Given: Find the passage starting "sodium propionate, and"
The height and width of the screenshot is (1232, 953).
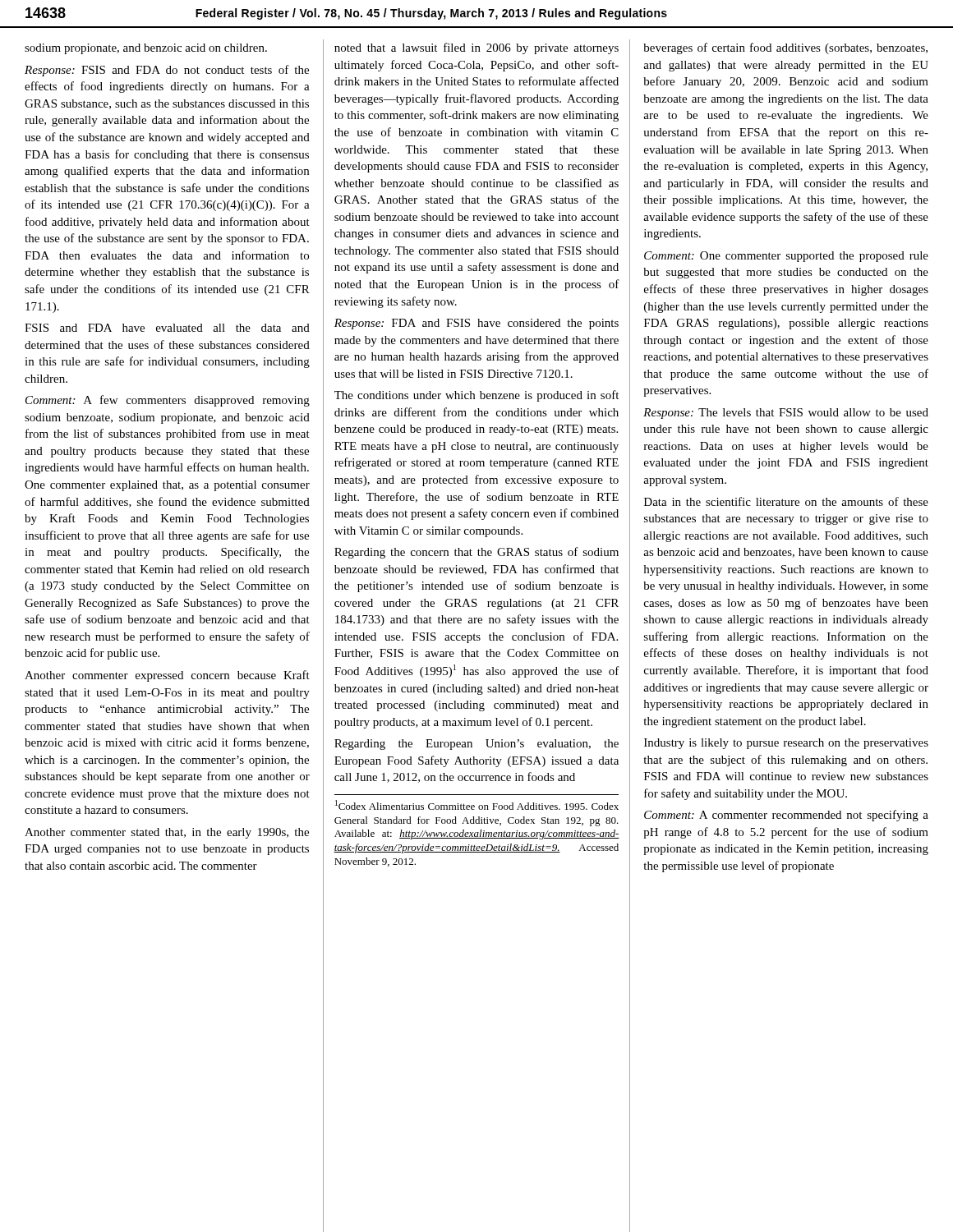Looking at the screenshot, I should tap(167, 457).
